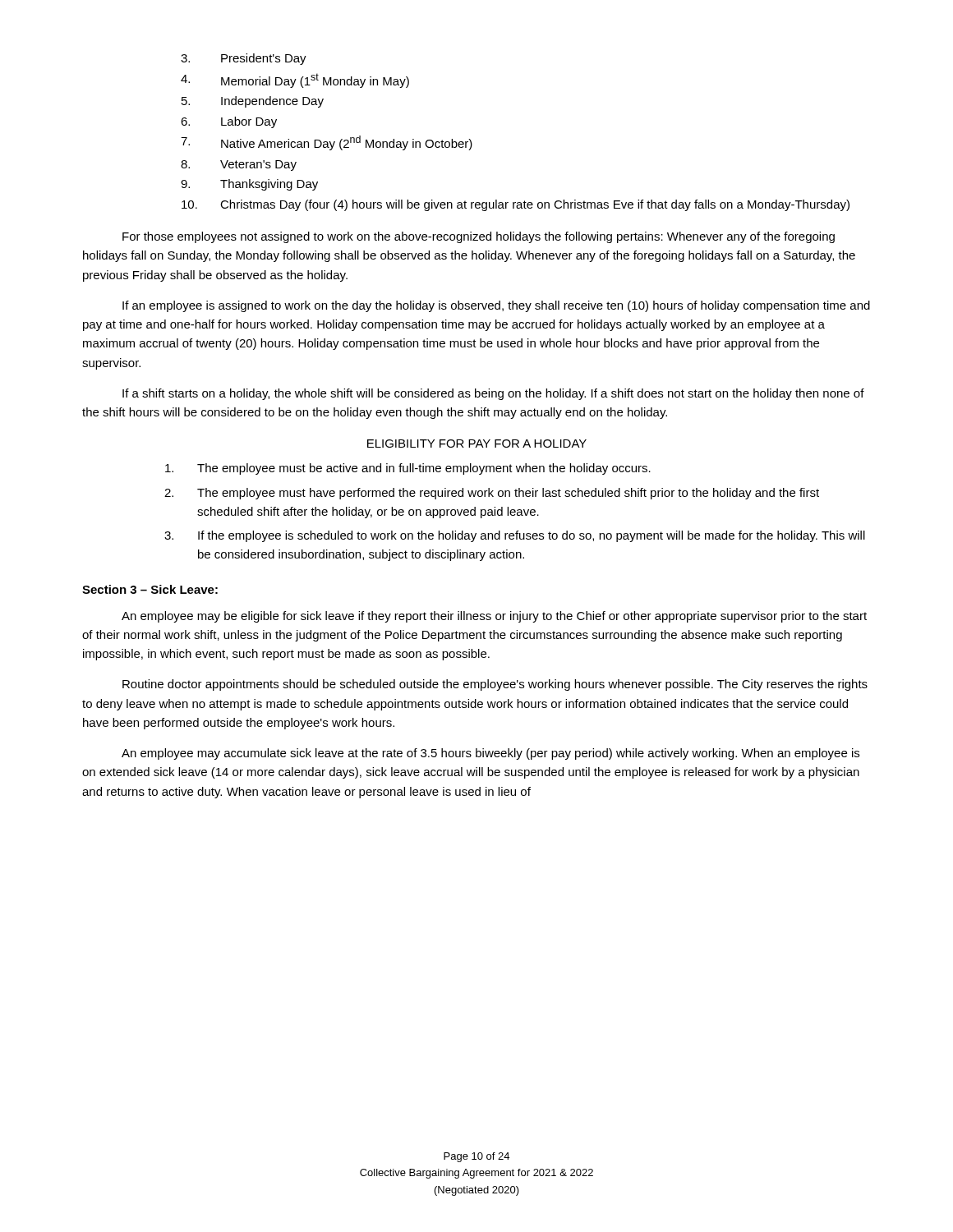Image resolution: width=953 pixels, height=1232 pixels.
Task: Locate the text starting "9. Thanksgiving Day"
Action: (x=249, y=185)
